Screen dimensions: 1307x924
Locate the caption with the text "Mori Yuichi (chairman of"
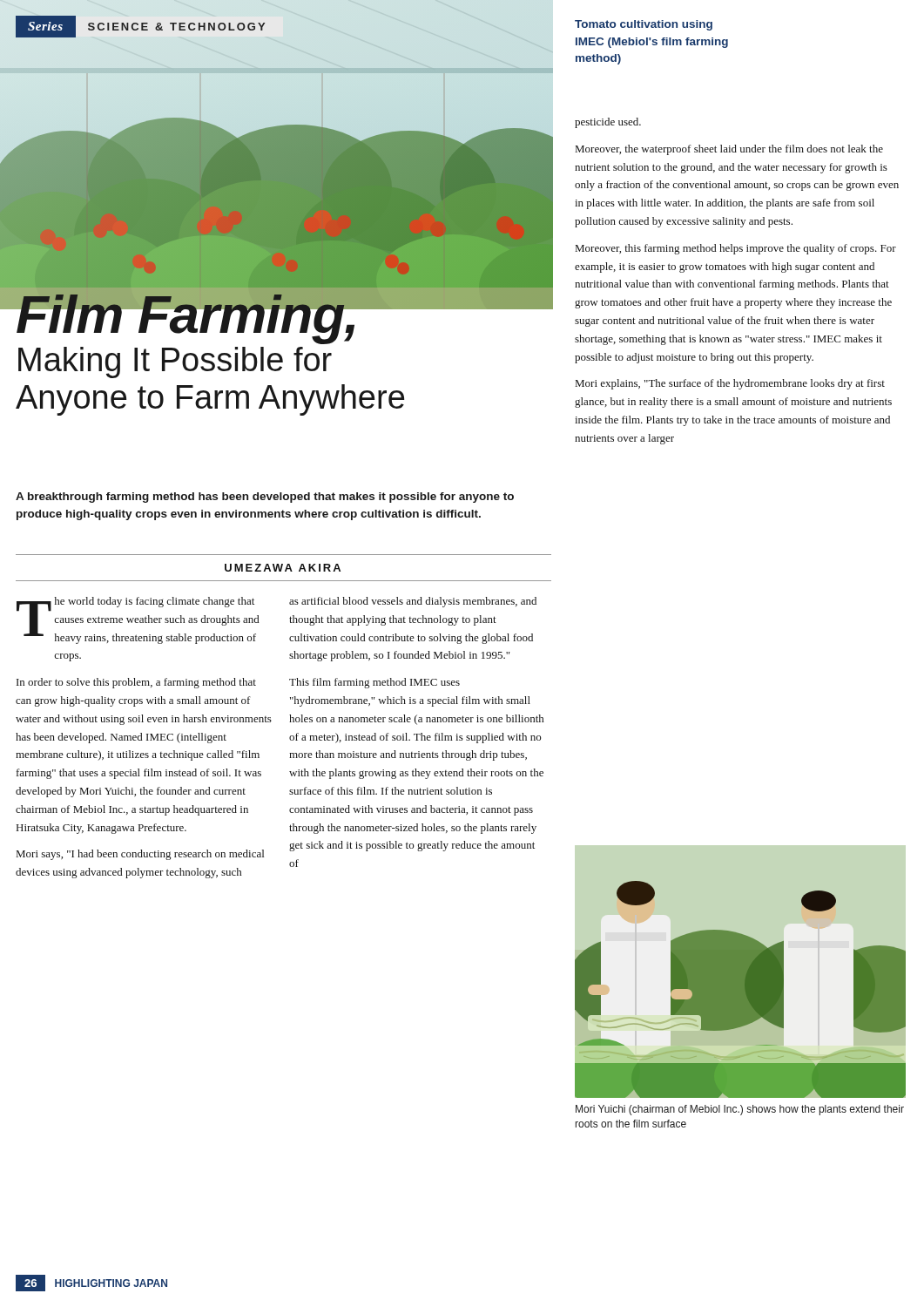click(x=739, y=1117)
